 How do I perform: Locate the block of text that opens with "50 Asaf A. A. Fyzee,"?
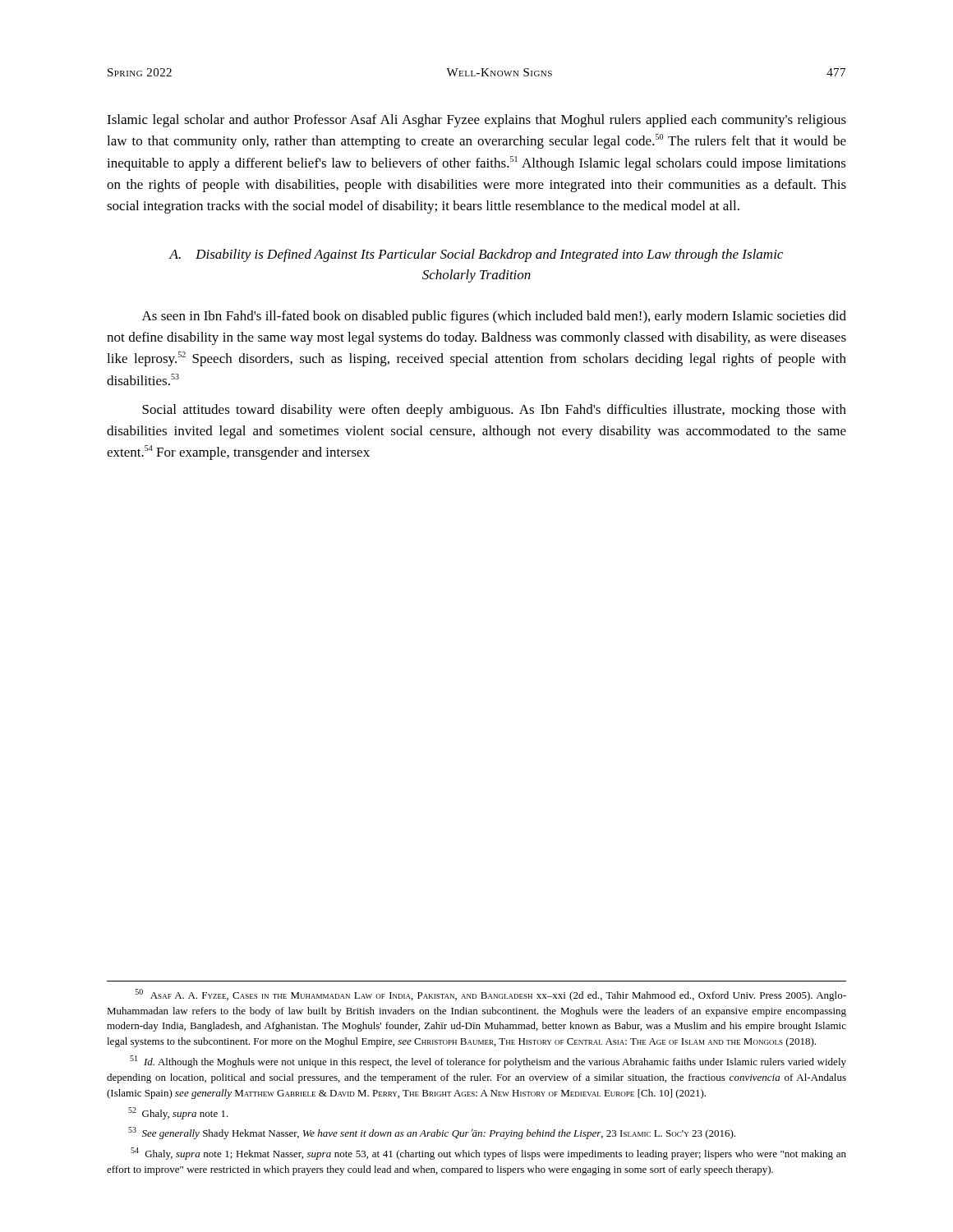[x=476, y=1018]
